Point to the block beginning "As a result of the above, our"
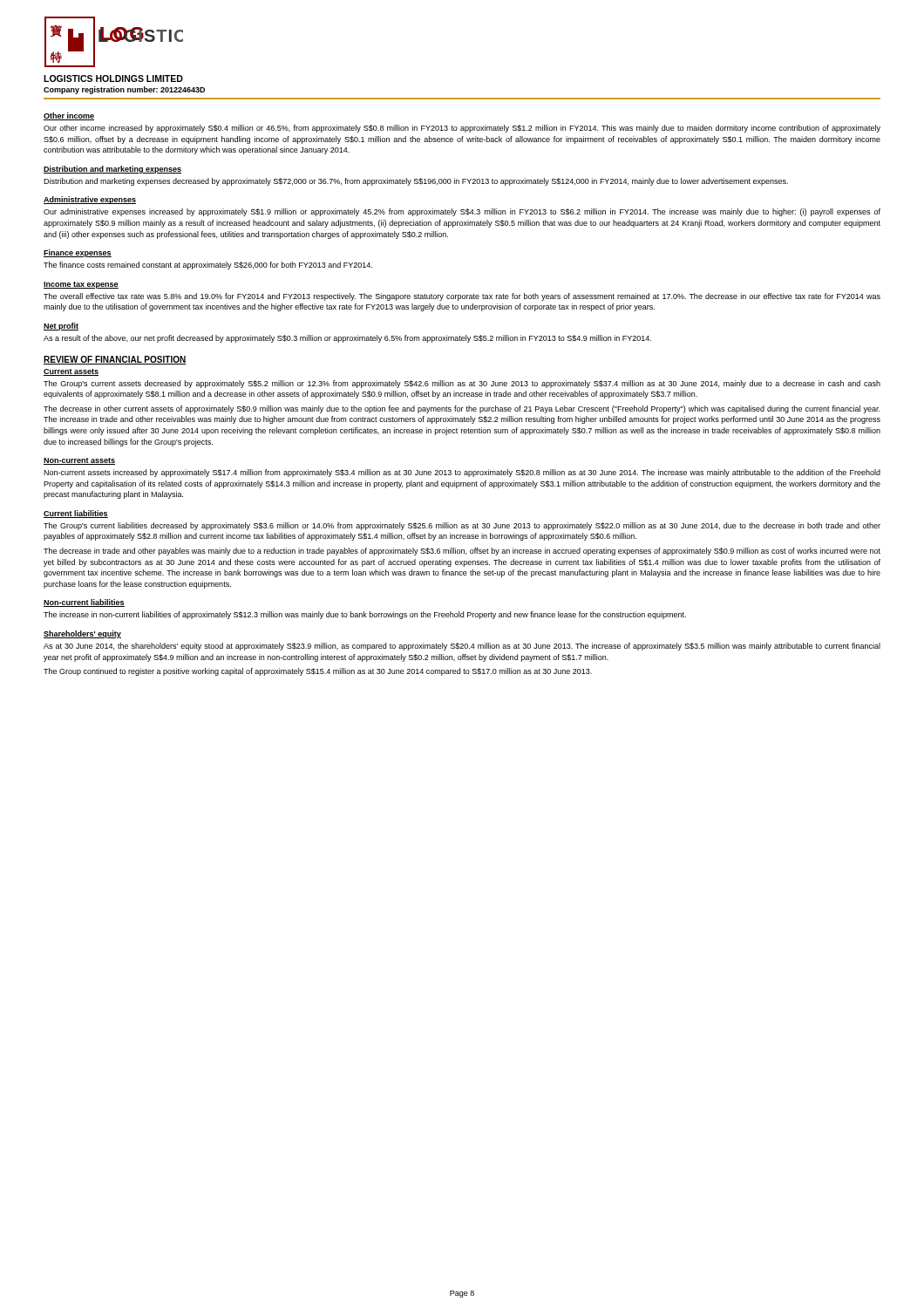Viewport: 924px width, 1308px height. click(x=348, y=338)
